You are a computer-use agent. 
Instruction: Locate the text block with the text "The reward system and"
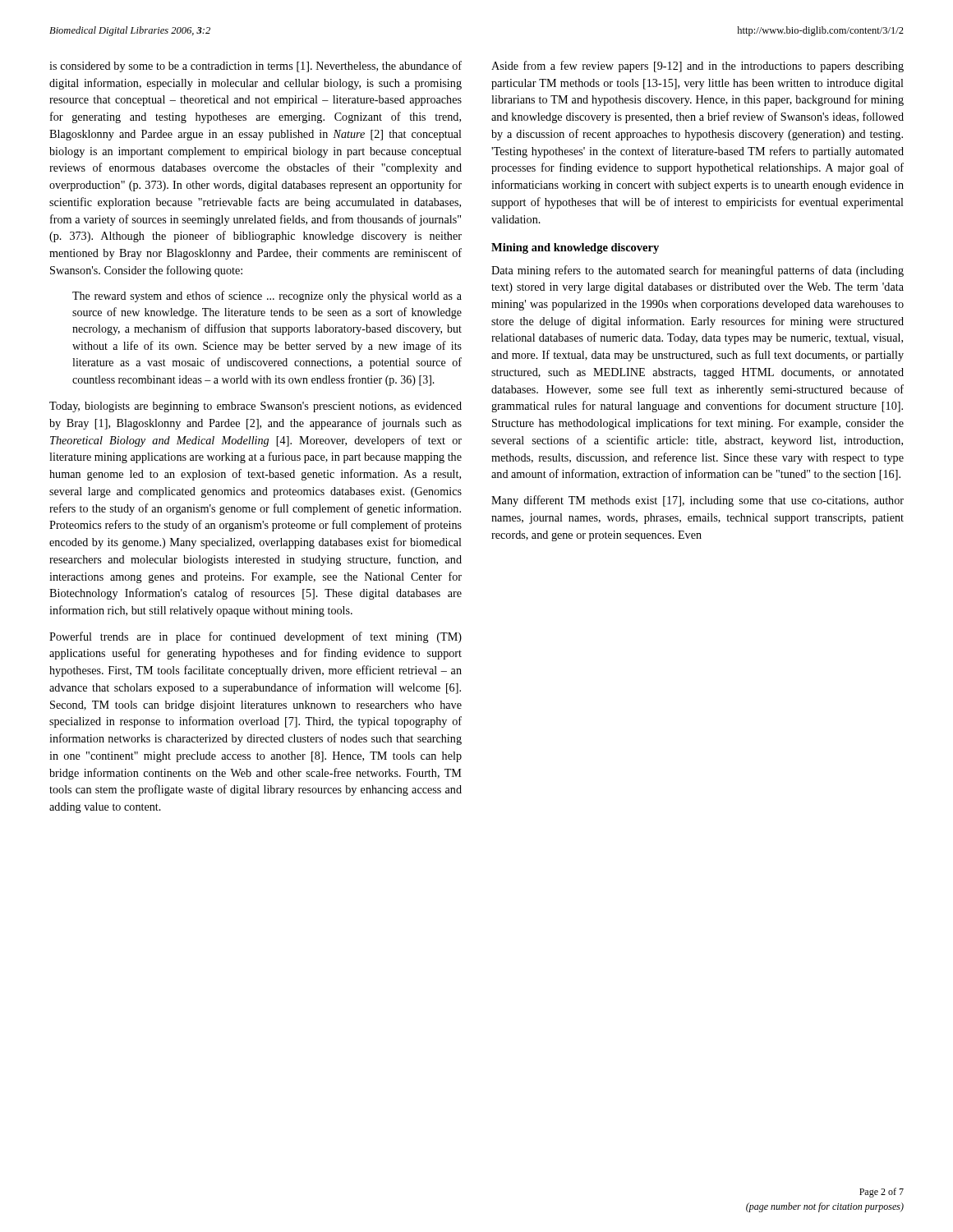(x=267, y=338)
